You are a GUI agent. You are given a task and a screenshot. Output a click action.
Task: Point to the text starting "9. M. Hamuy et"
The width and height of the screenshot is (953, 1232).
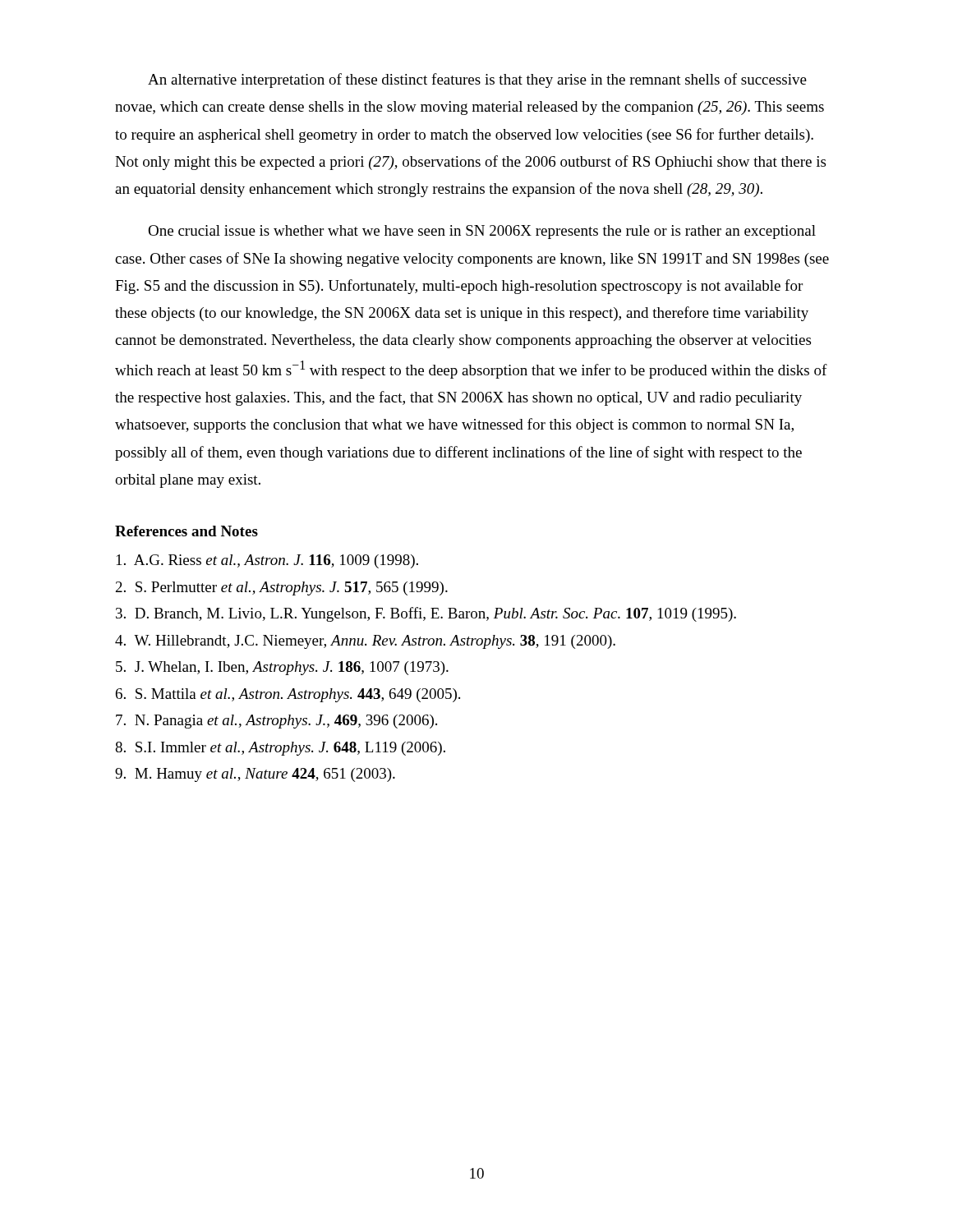coord(255,773)
